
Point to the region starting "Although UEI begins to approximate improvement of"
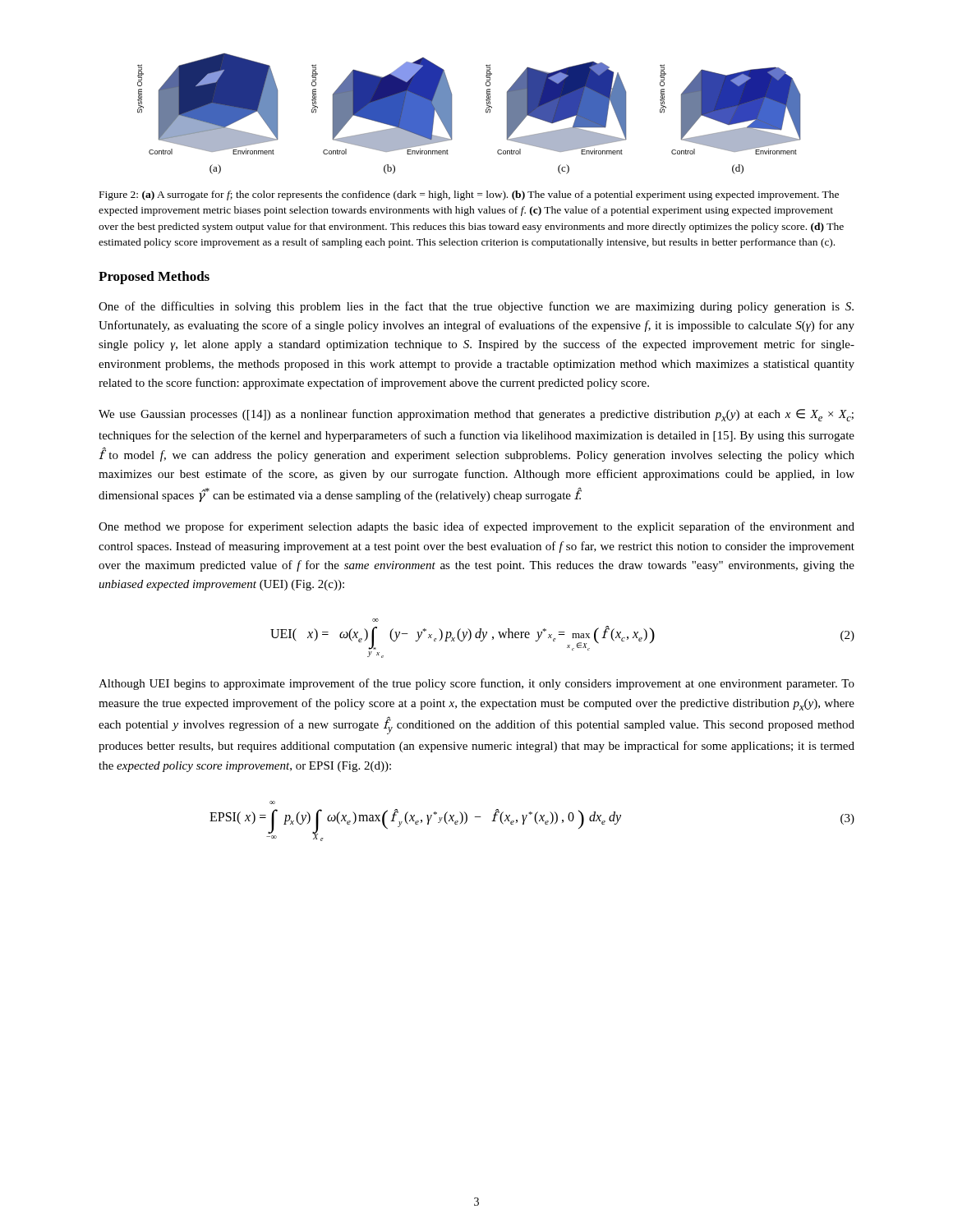point(476,725)
